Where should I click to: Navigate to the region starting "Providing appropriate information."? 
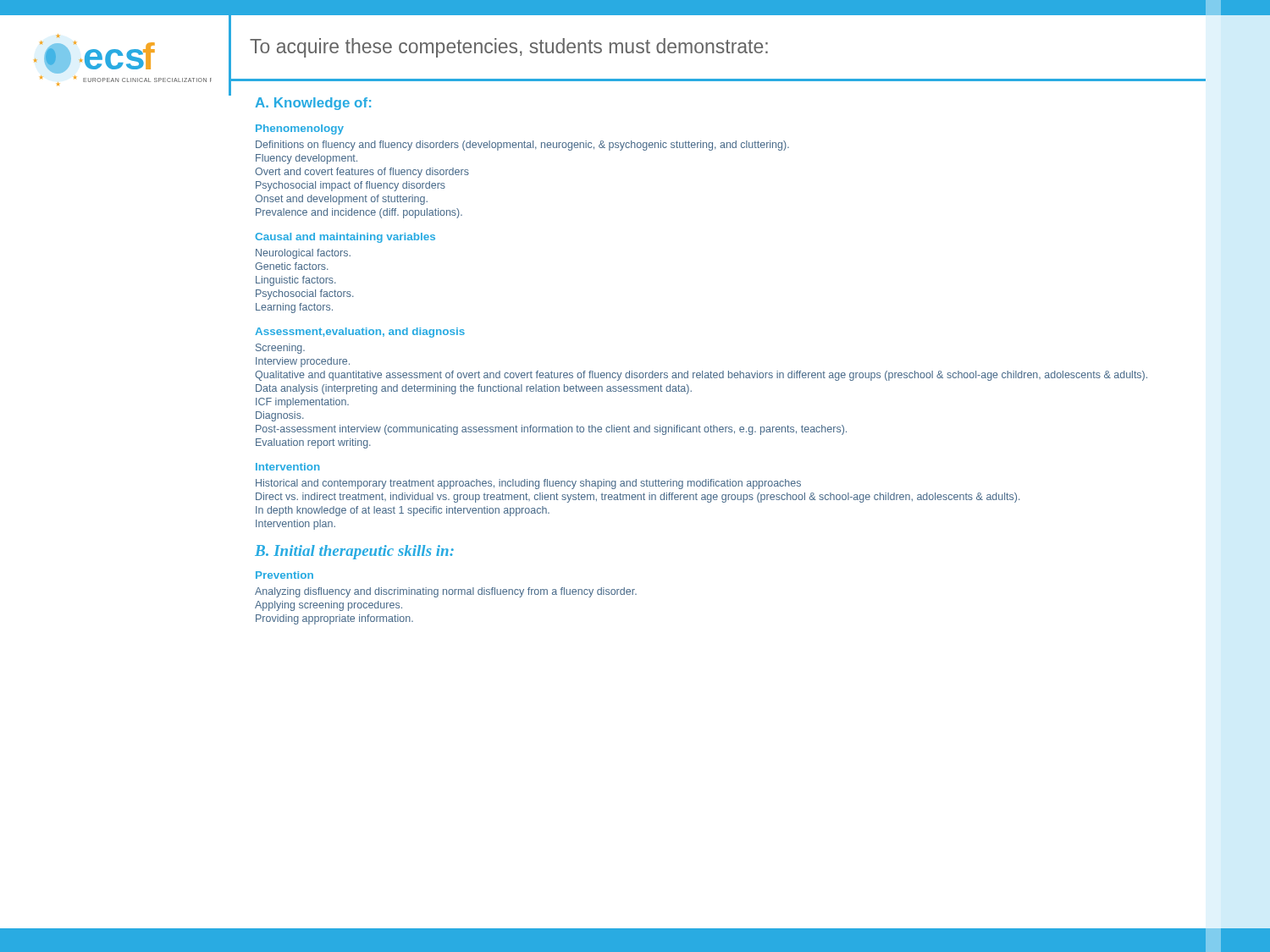click(x=334, y=619)
